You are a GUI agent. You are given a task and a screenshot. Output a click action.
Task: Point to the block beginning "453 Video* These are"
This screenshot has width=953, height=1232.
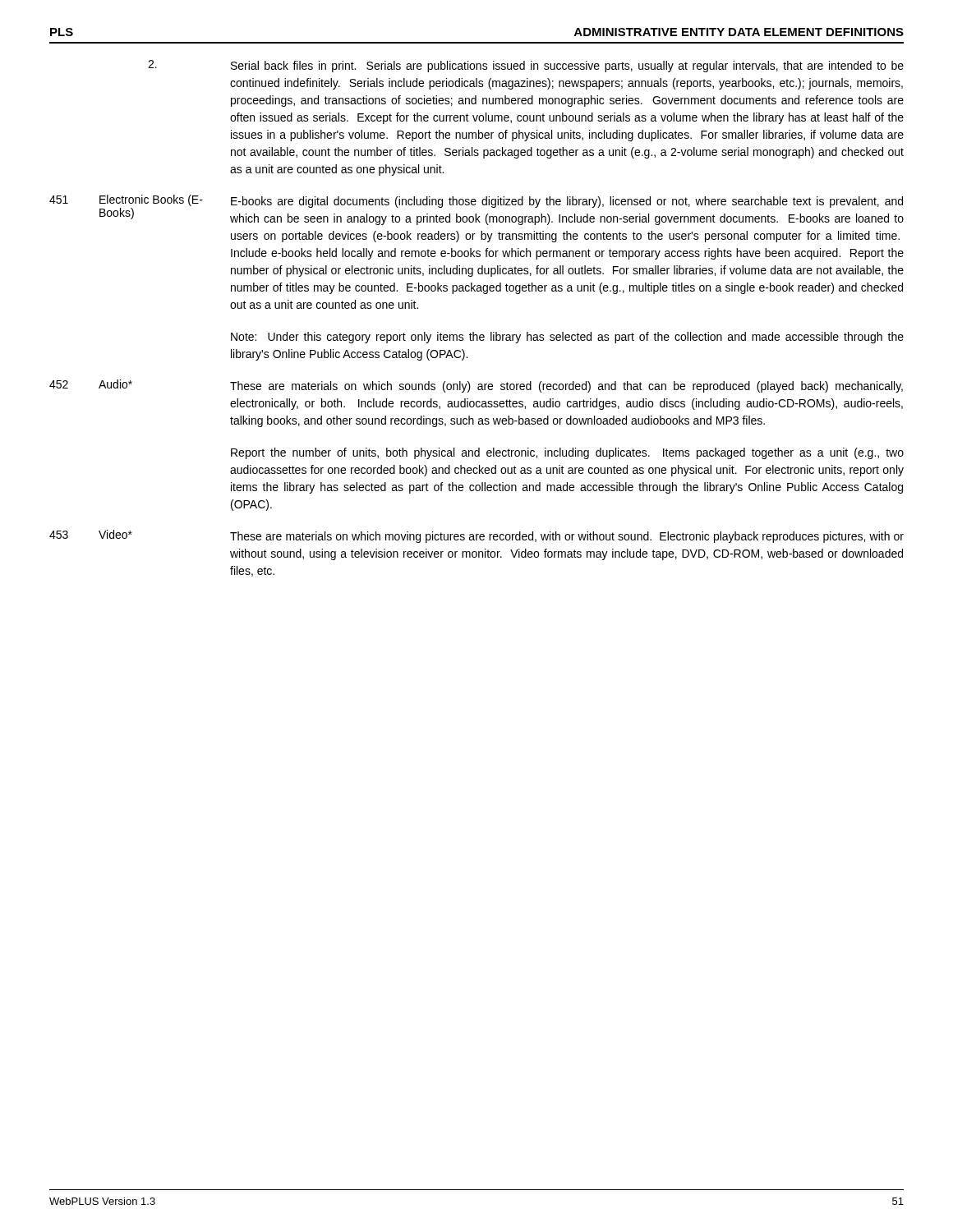click(x=476, y=554)
